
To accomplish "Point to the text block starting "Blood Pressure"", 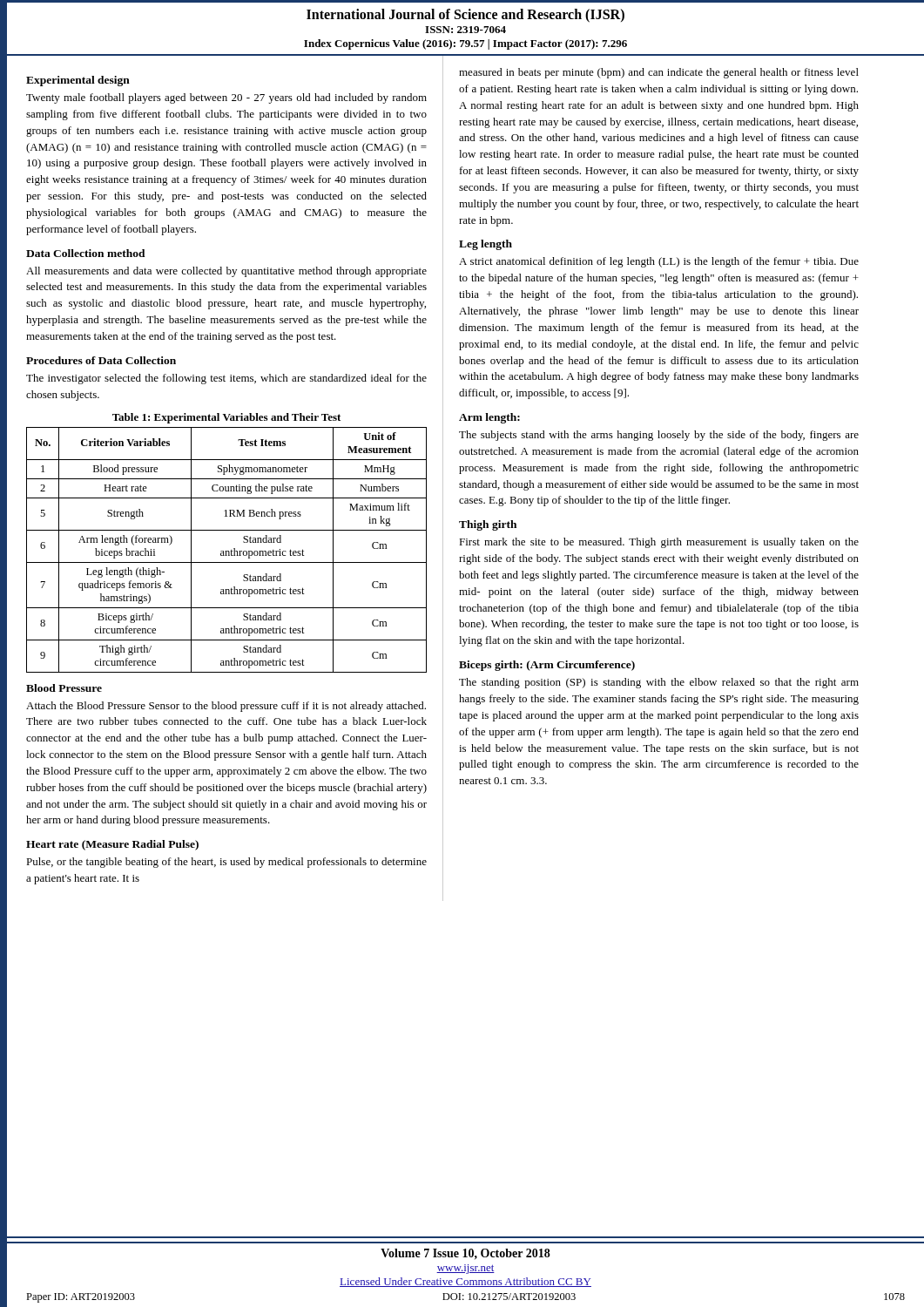I will [x=64, y=687].
